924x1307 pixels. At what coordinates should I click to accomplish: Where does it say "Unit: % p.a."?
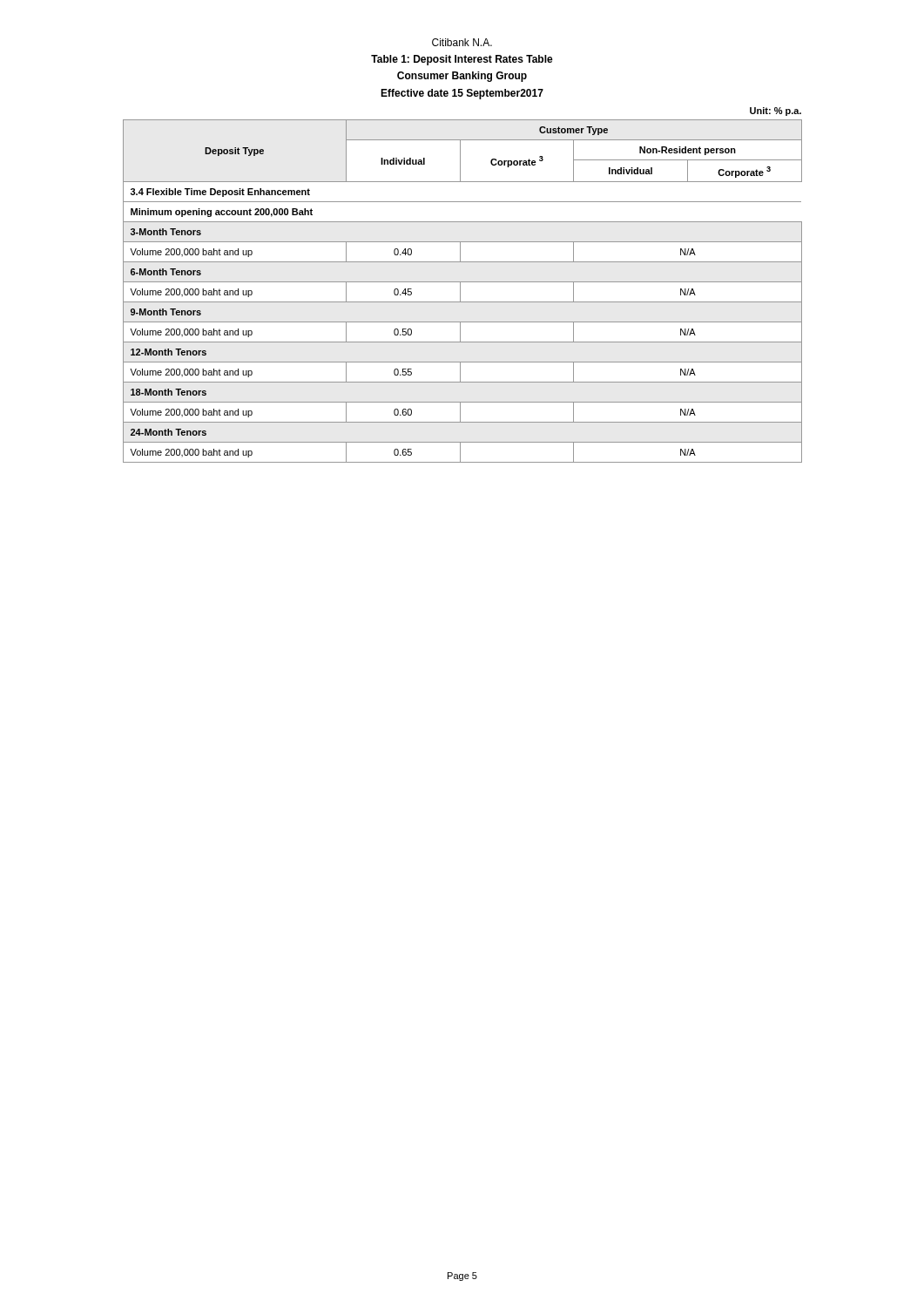(x=776, y=110)
